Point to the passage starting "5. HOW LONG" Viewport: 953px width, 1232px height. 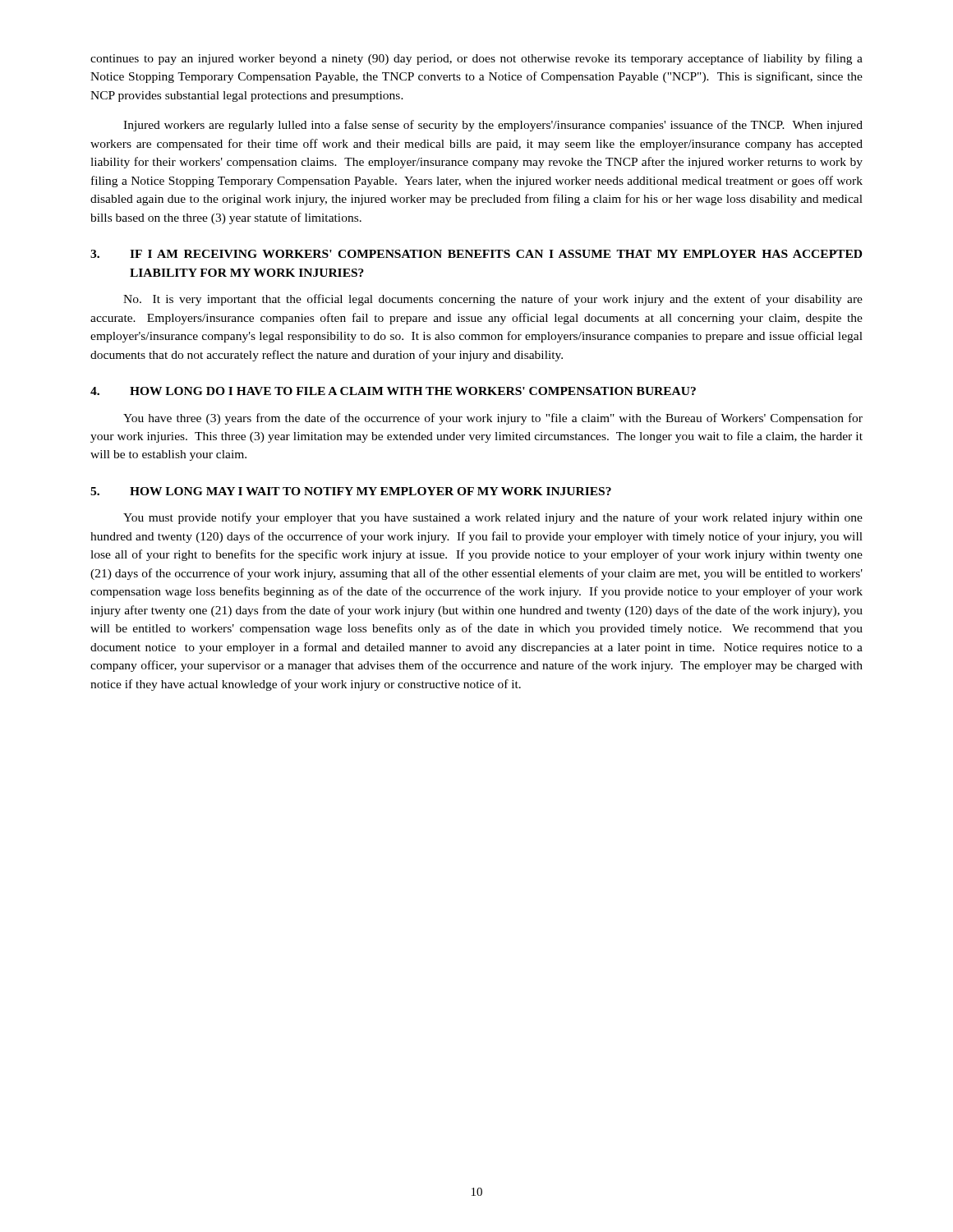(476, 491)
